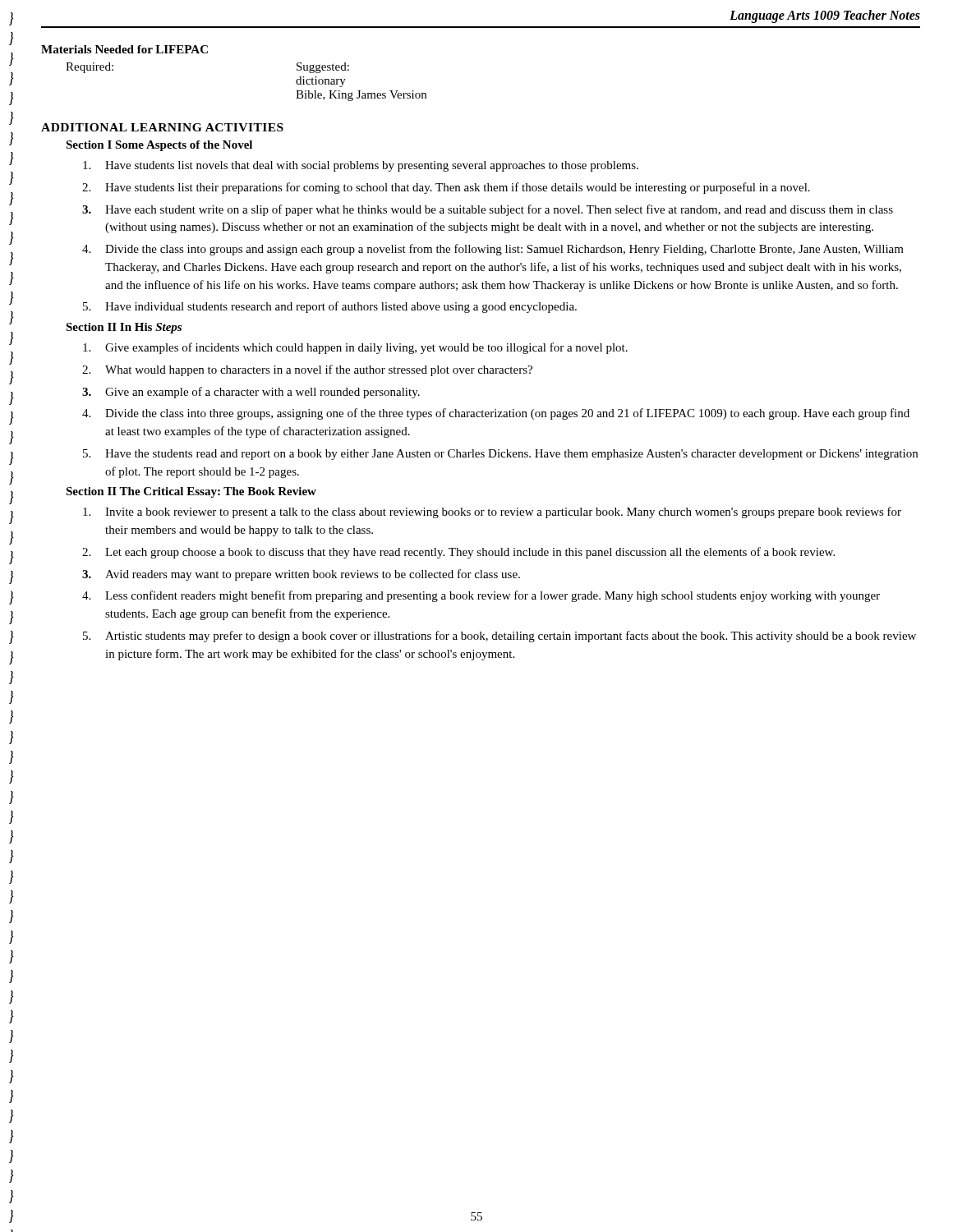953x1232 pixels.
Task: Point to the element starting "2. Let each group choose"
Action: (x=501, y=552)
